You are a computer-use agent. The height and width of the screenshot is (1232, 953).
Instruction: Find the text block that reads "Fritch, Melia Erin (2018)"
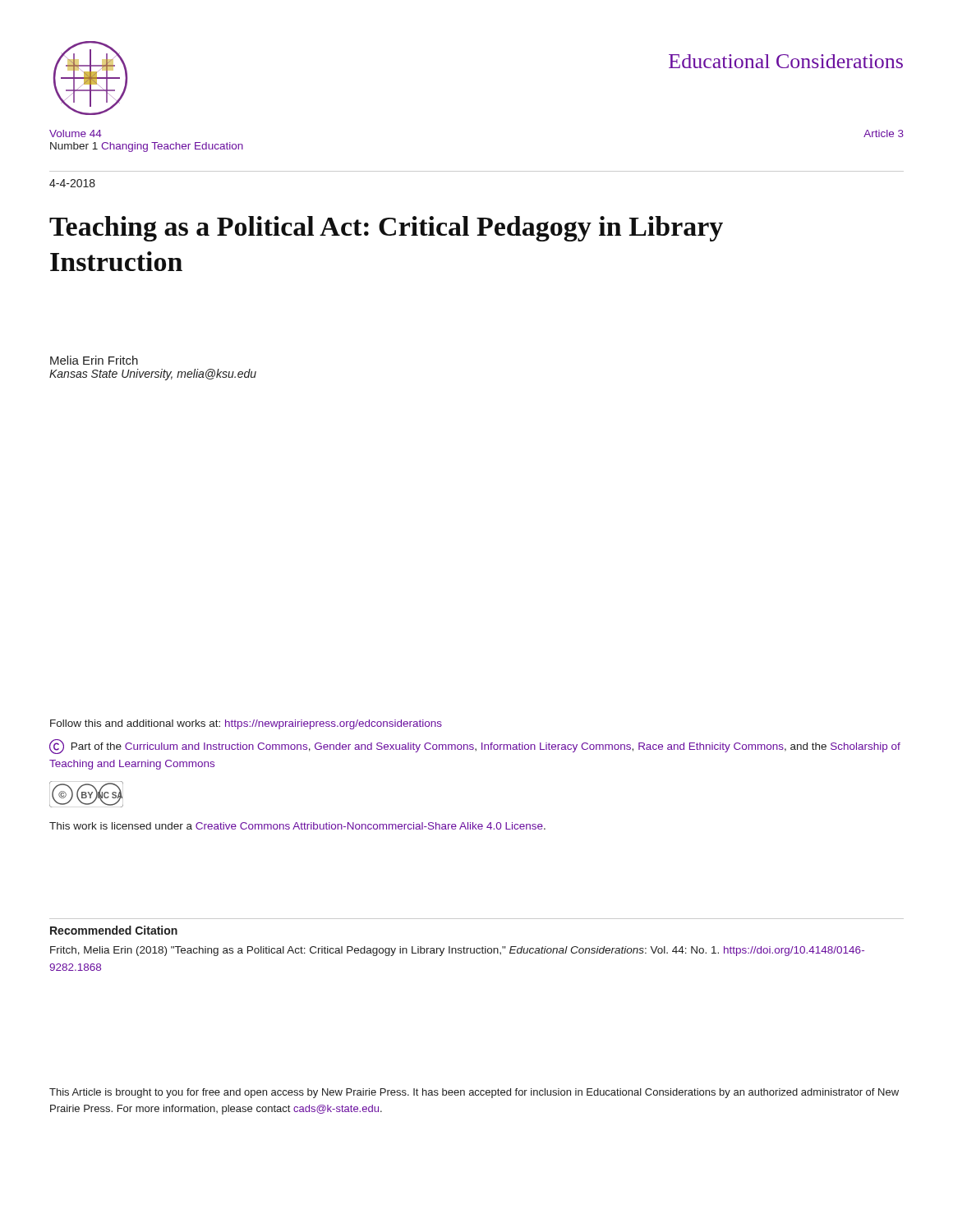[457, 958]
